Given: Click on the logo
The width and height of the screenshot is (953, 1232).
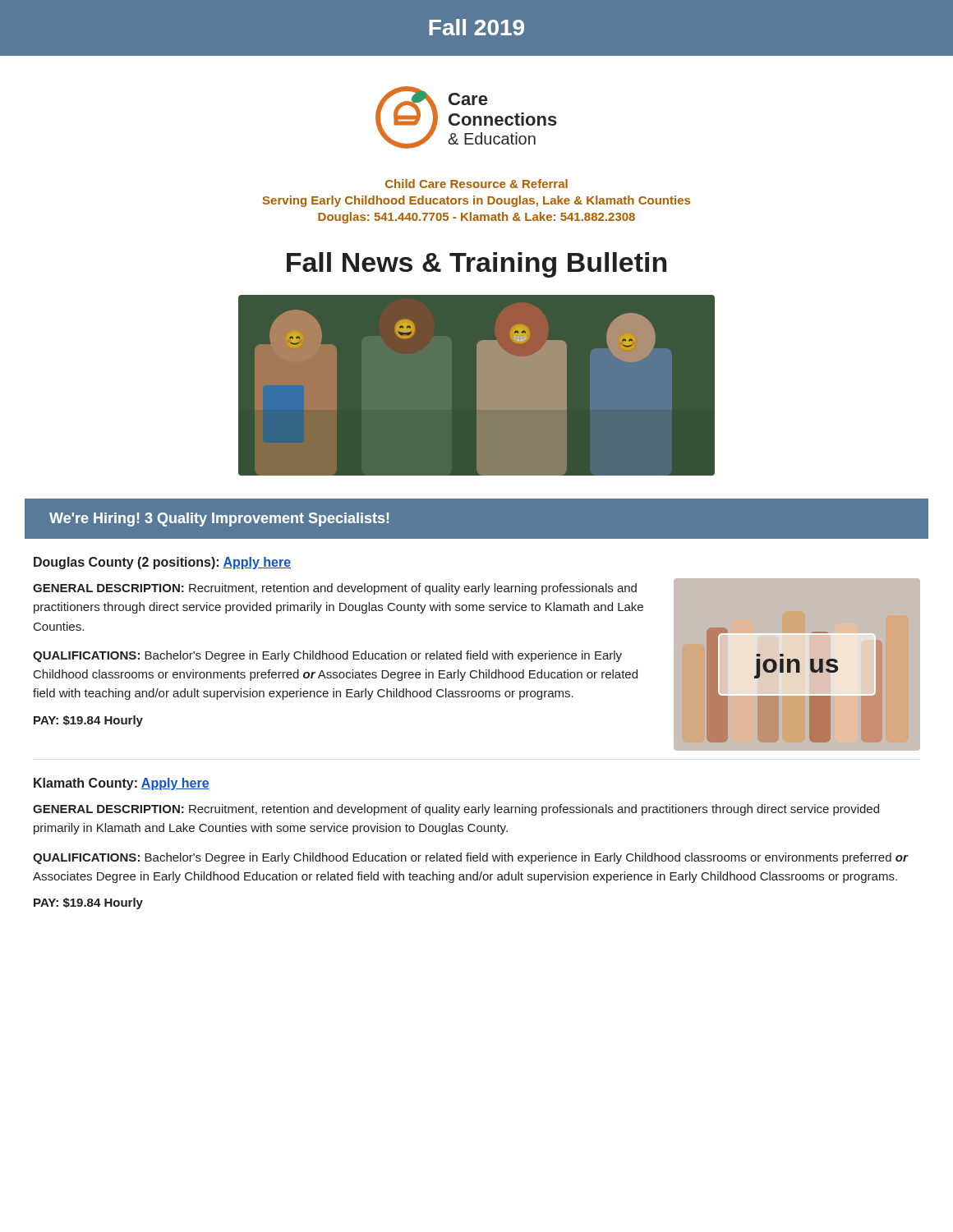Looking at the screenshot, I should [x=476, y=111].
